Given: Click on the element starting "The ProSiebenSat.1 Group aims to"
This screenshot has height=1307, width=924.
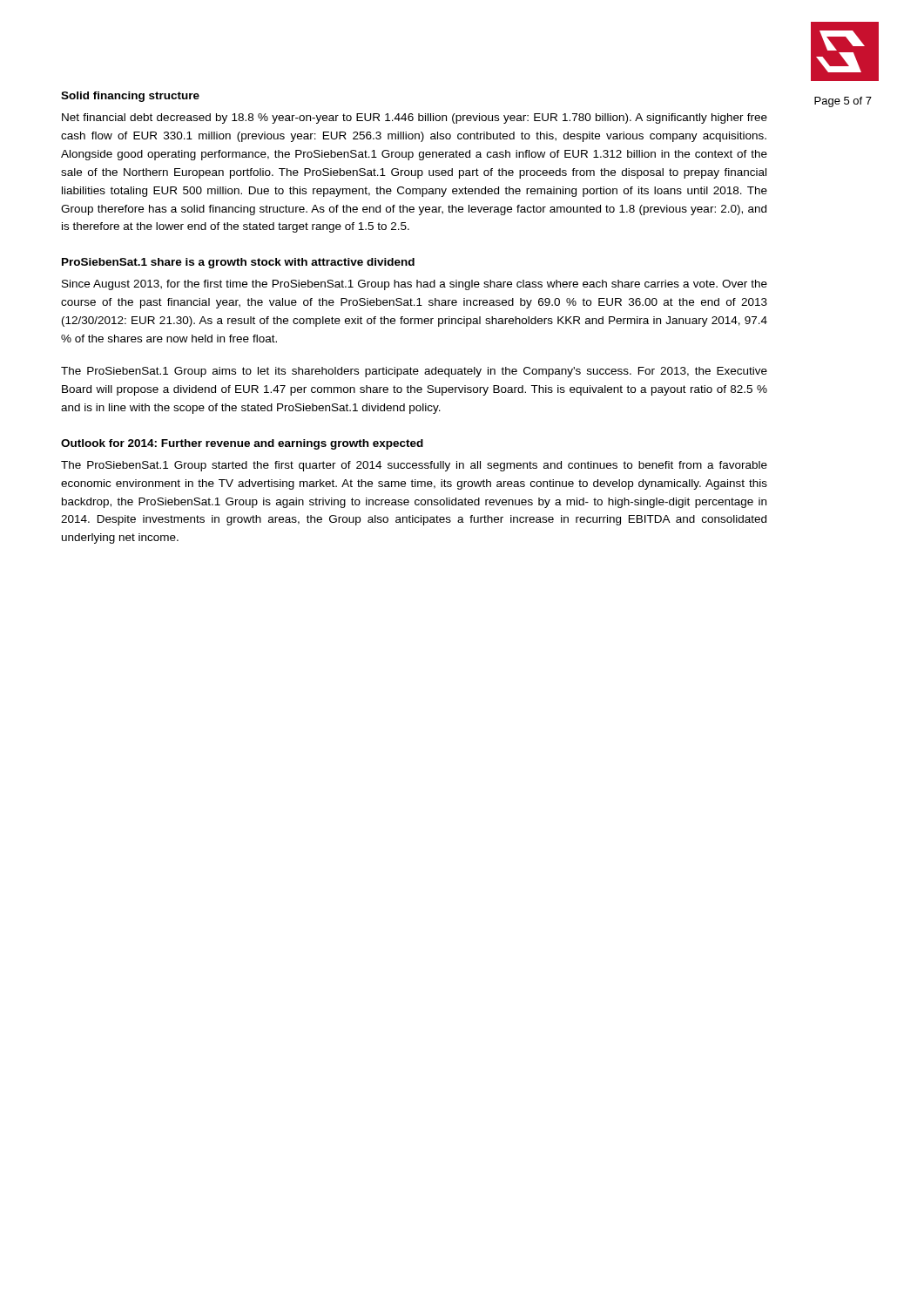Looking at the screenshot, I should pos(414,389).
